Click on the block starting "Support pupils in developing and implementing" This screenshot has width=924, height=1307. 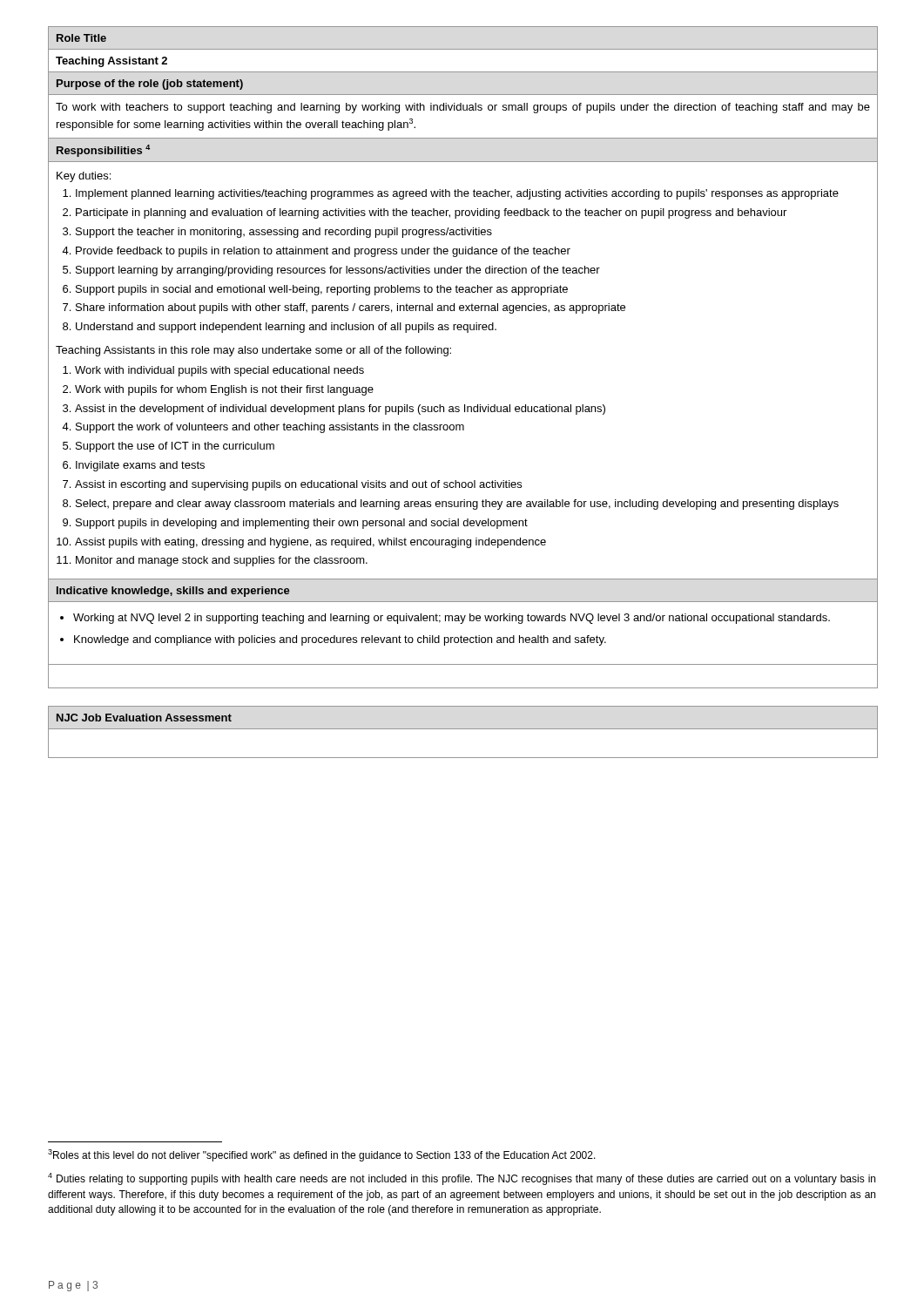(301, 522)
